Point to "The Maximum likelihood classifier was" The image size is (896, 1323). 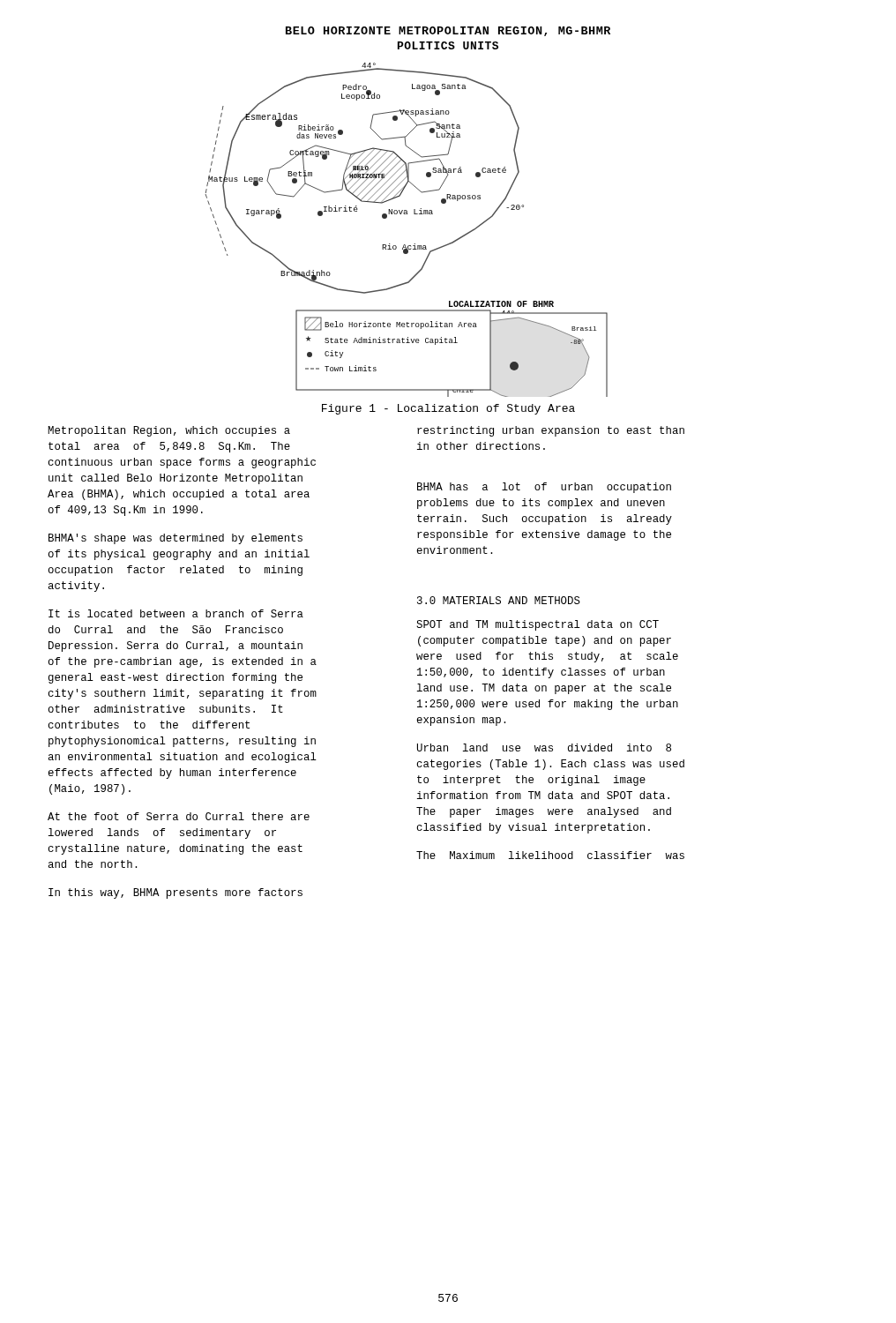pyautogui.click(x=551, y=856)
